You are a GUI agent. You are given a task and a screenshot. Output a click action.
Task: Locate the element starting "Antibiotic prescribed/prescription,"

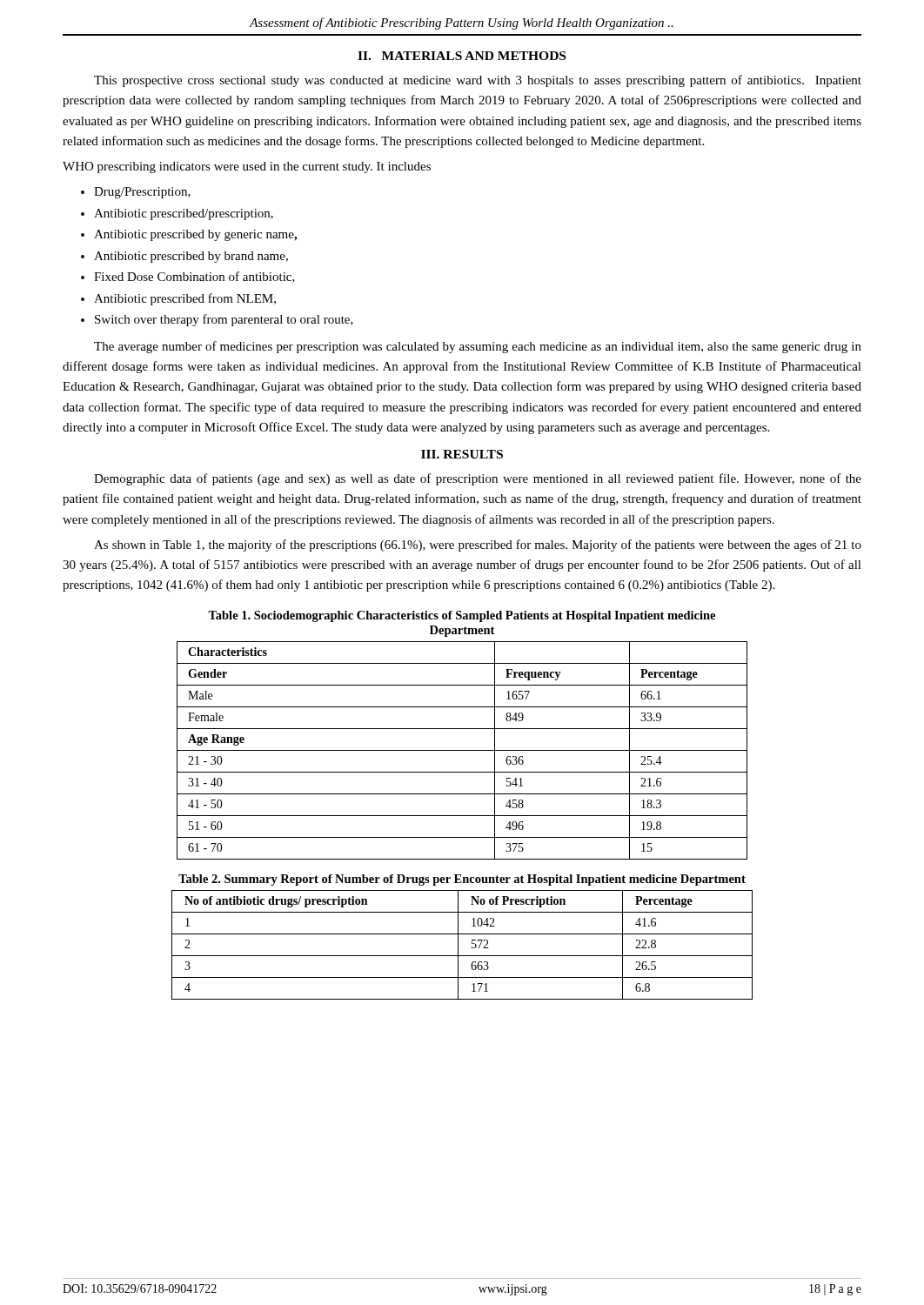point(184,213)
